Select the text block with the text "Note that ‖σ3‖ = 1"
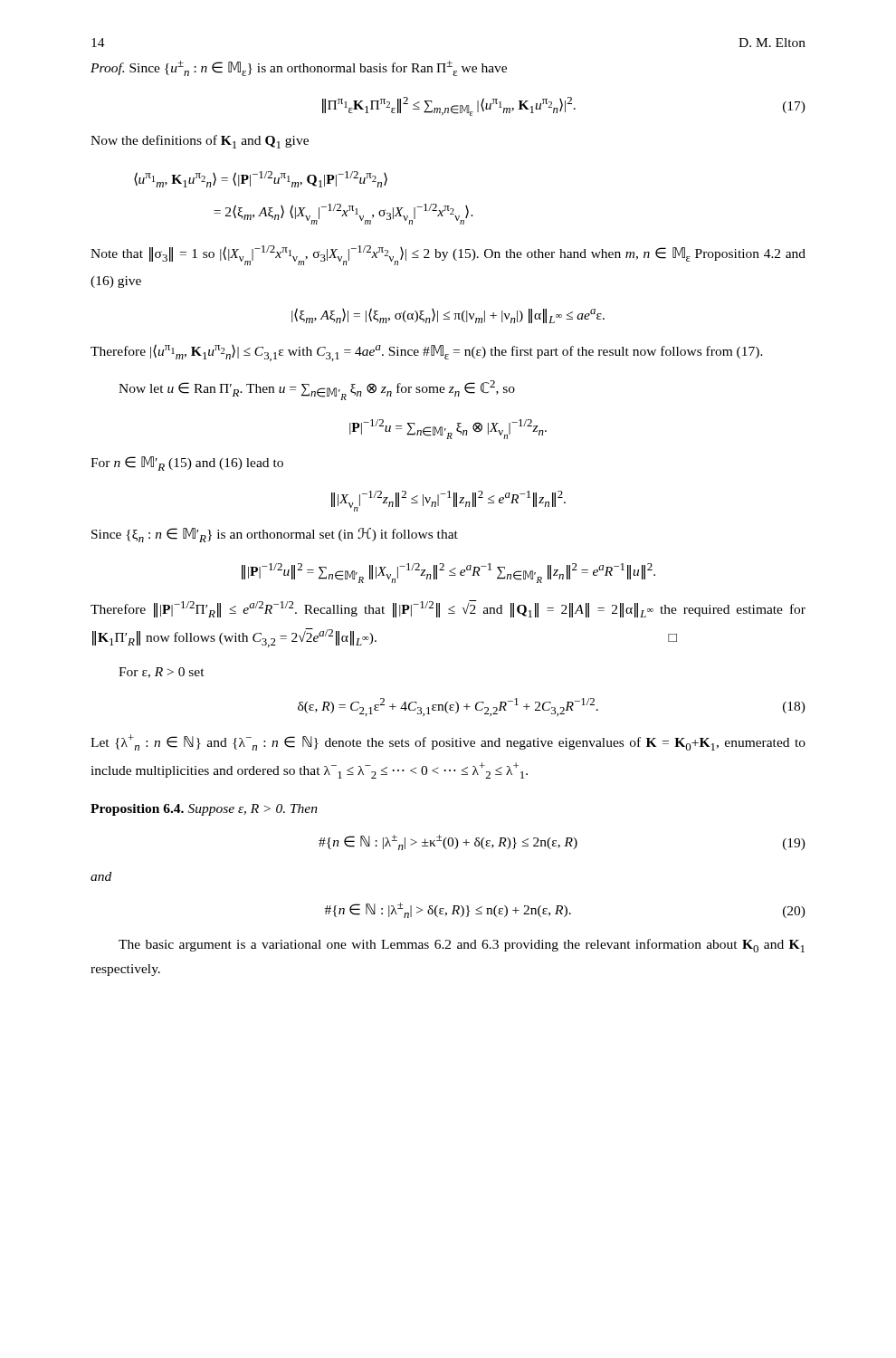Image resolution: width=896 pixels, height=1358 pixels. pos(448,266)
